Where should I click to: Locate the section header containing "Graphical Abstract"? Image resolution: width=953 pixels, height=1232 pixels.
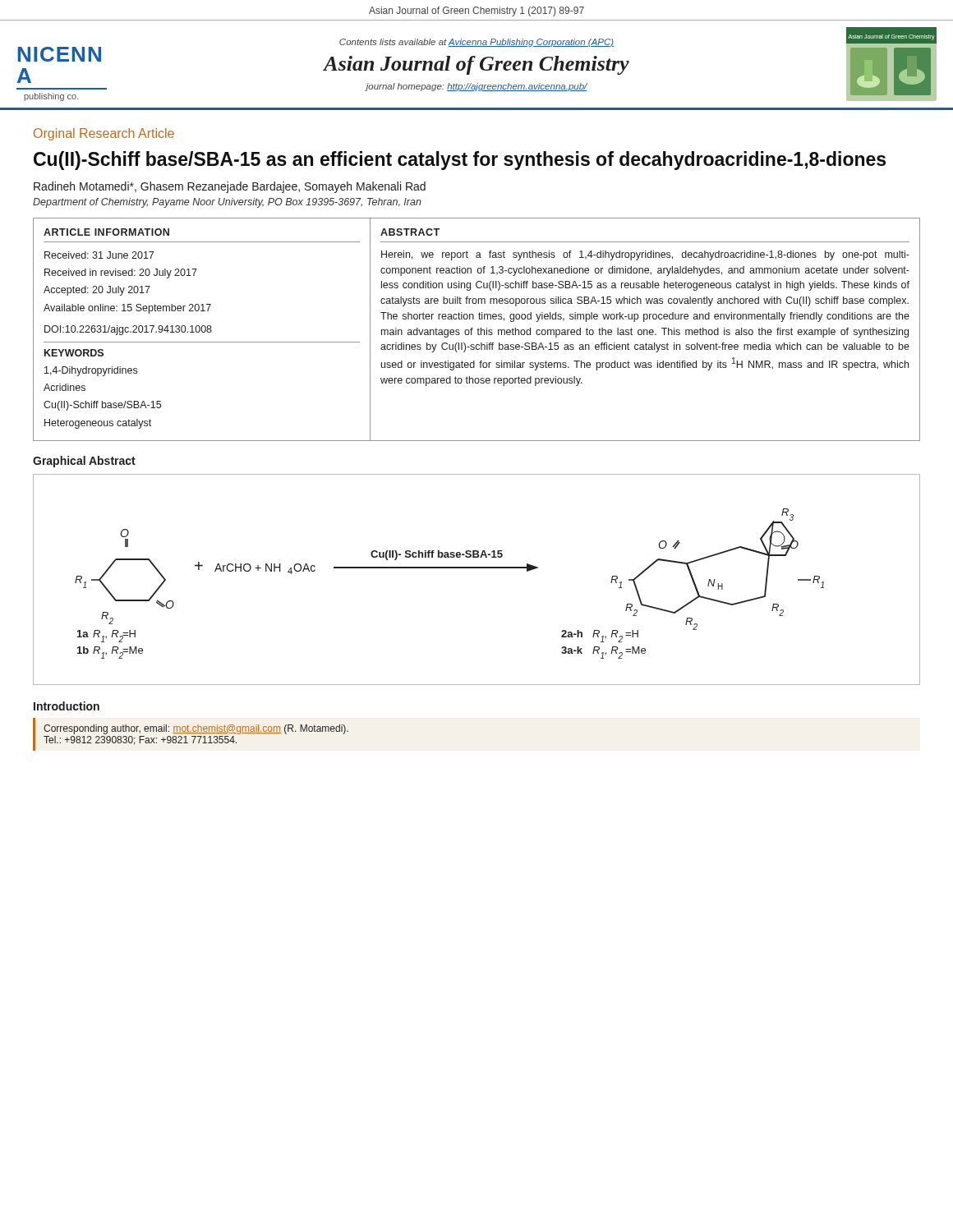(84, 461)
